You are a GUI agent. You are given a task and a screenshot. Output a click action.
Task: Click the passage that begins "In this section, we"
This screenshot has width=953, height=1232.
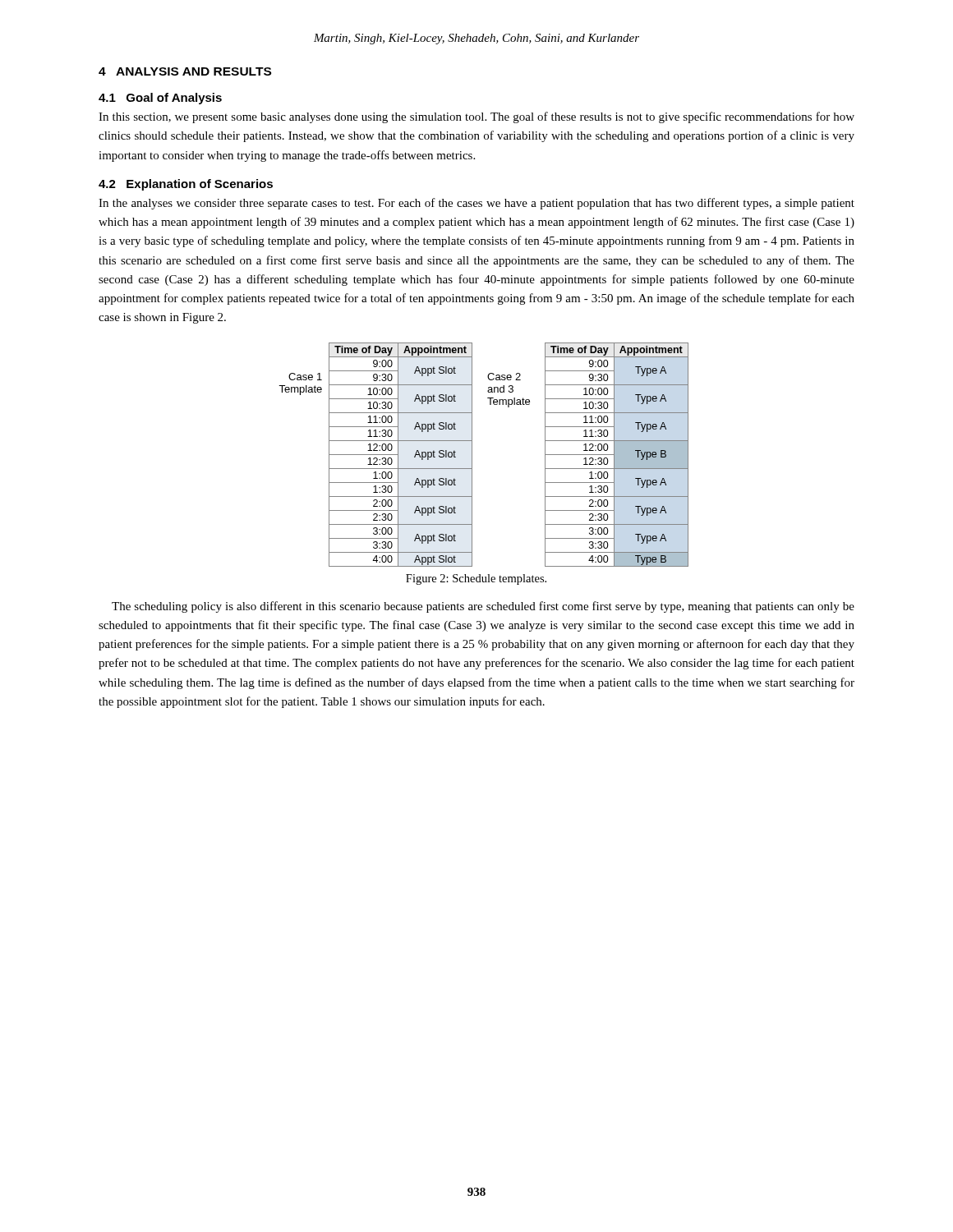476,136
